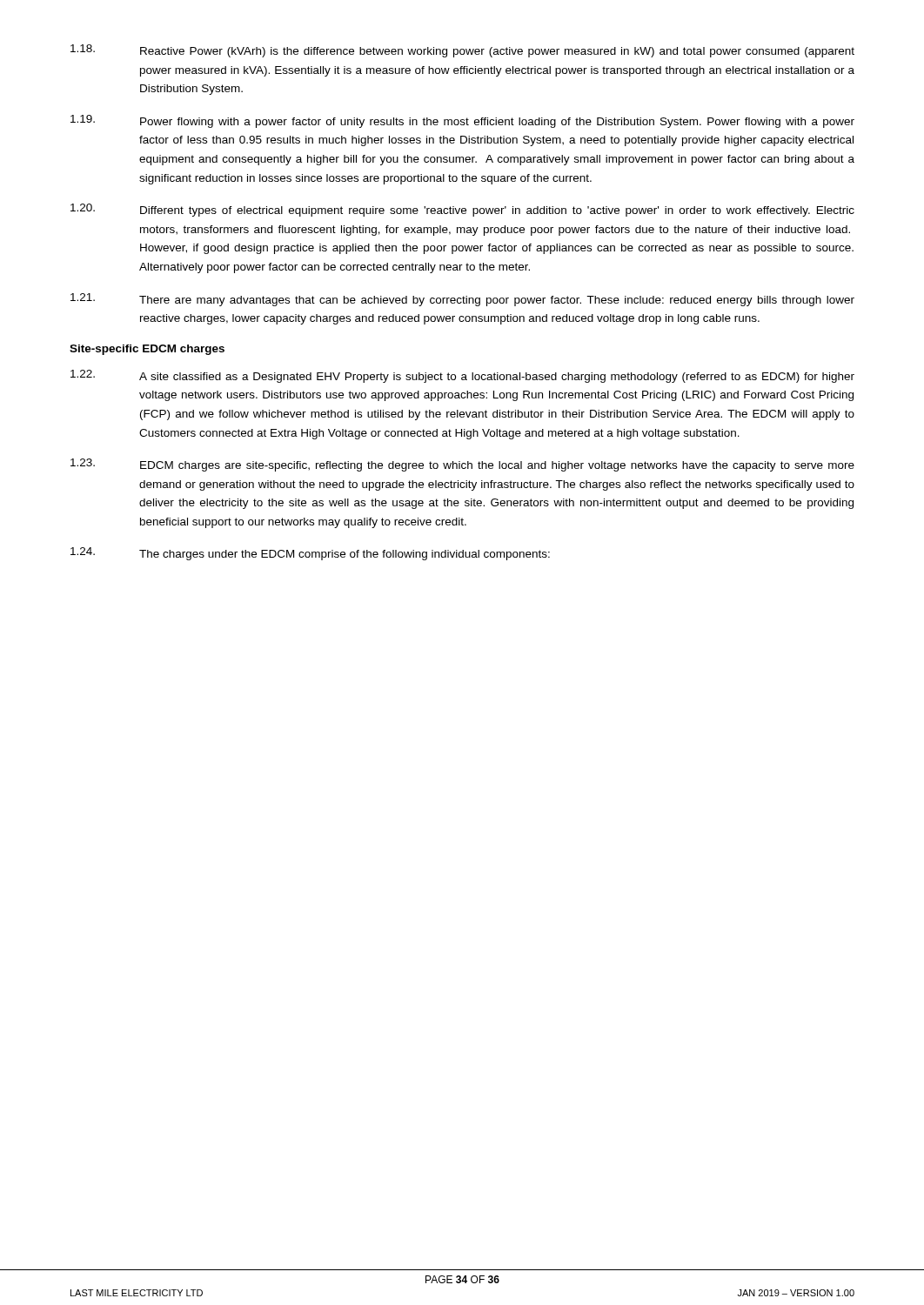
Task: Click the passage that begins "18. Reactive Power (kVArh) is the"
Action: (462, 70)
